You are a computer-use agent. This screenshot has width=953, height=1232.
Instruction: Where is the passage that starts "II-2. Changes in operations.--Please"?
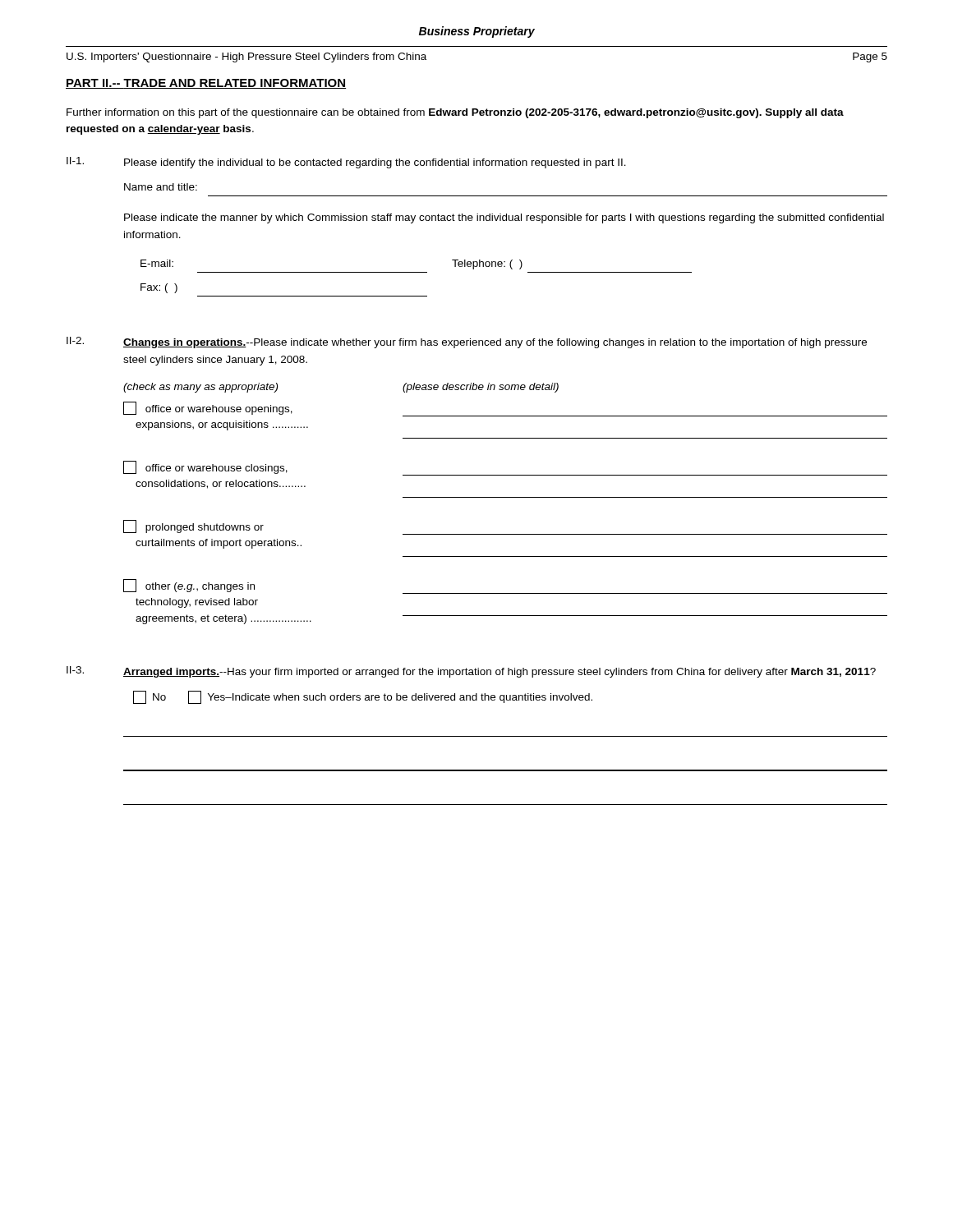click(x=476, y=488)
